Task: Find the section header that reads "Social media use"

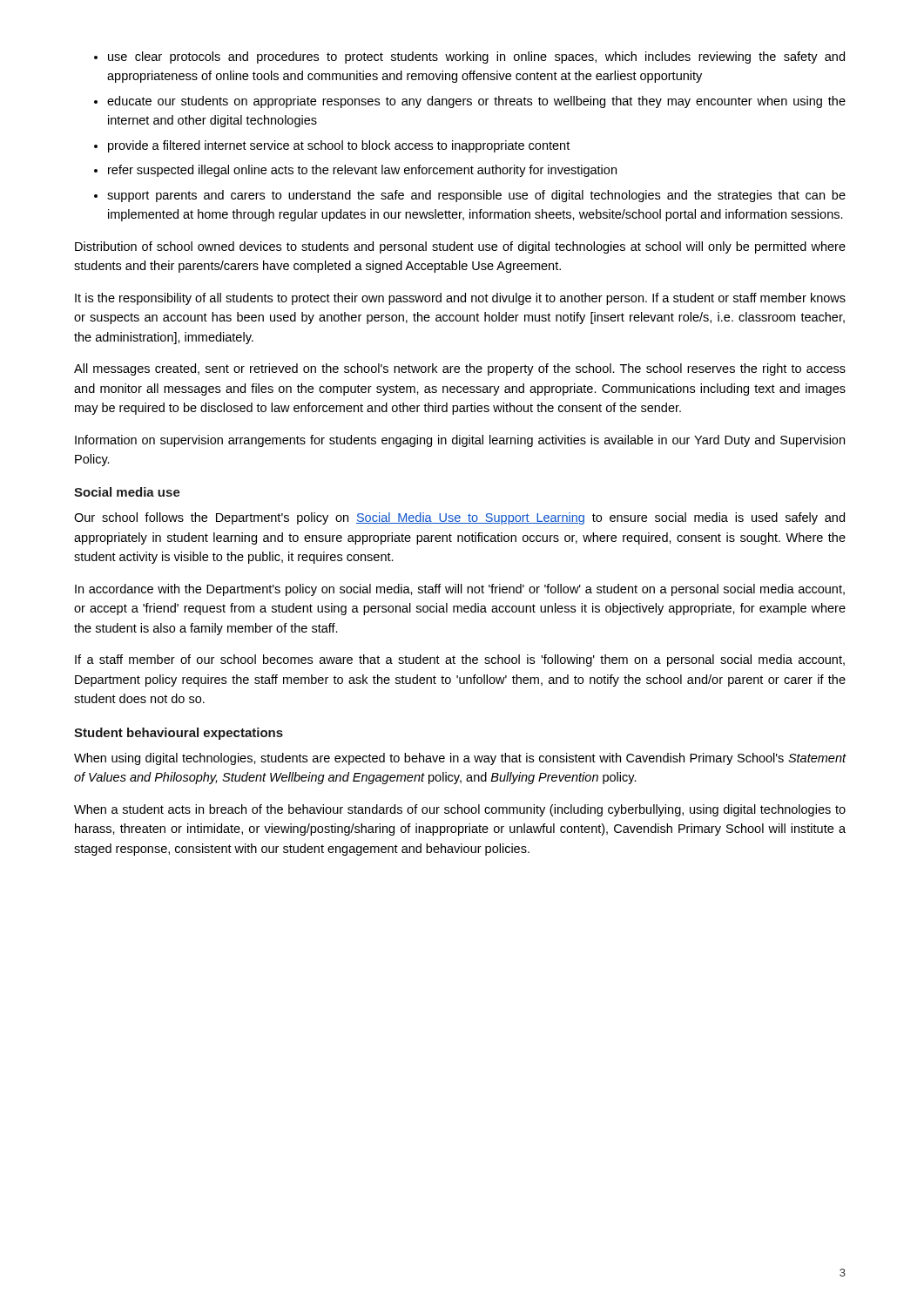Action: 127,492
